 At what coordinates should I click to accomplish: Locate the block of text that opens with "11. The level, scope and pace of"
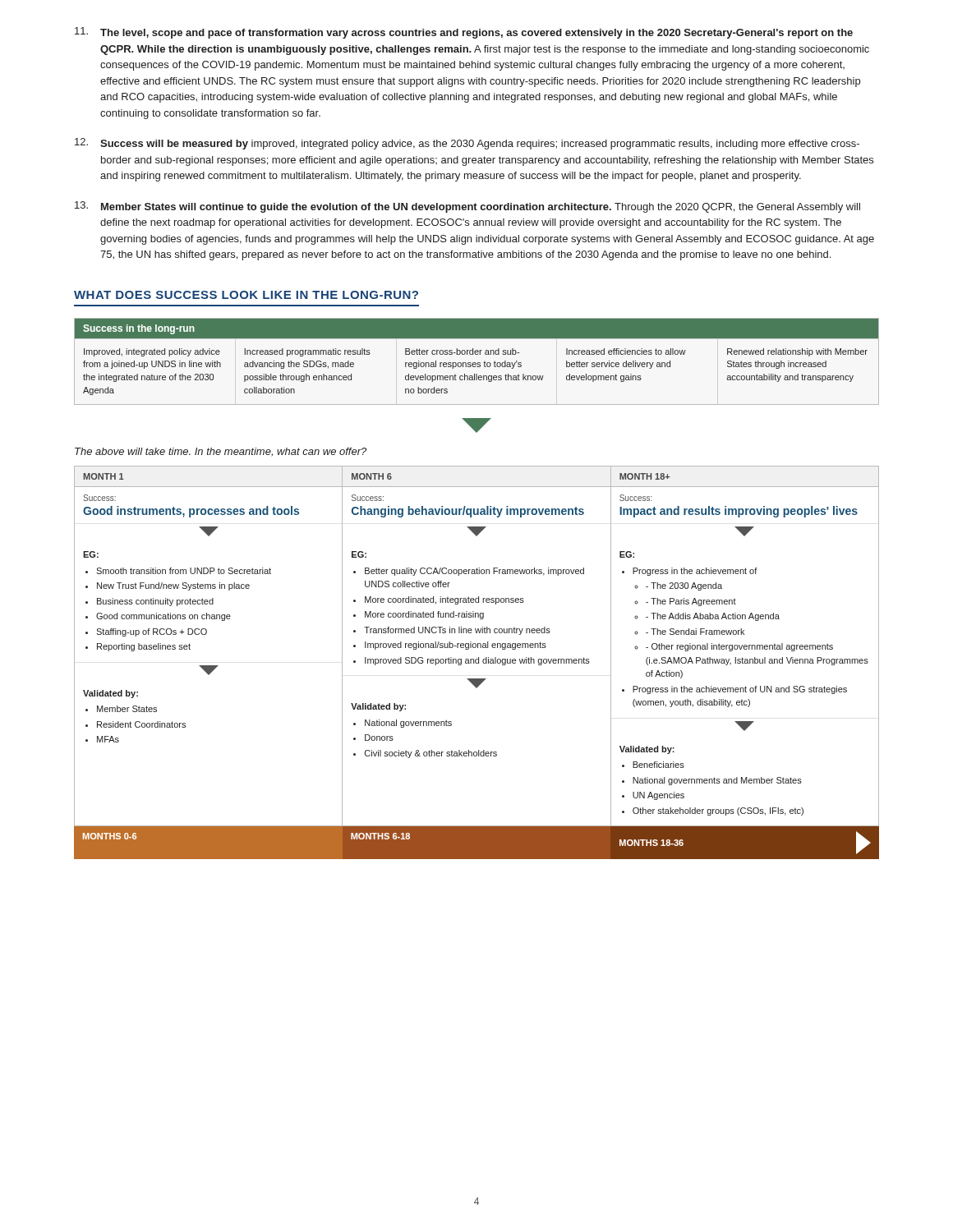click(476, 73)
